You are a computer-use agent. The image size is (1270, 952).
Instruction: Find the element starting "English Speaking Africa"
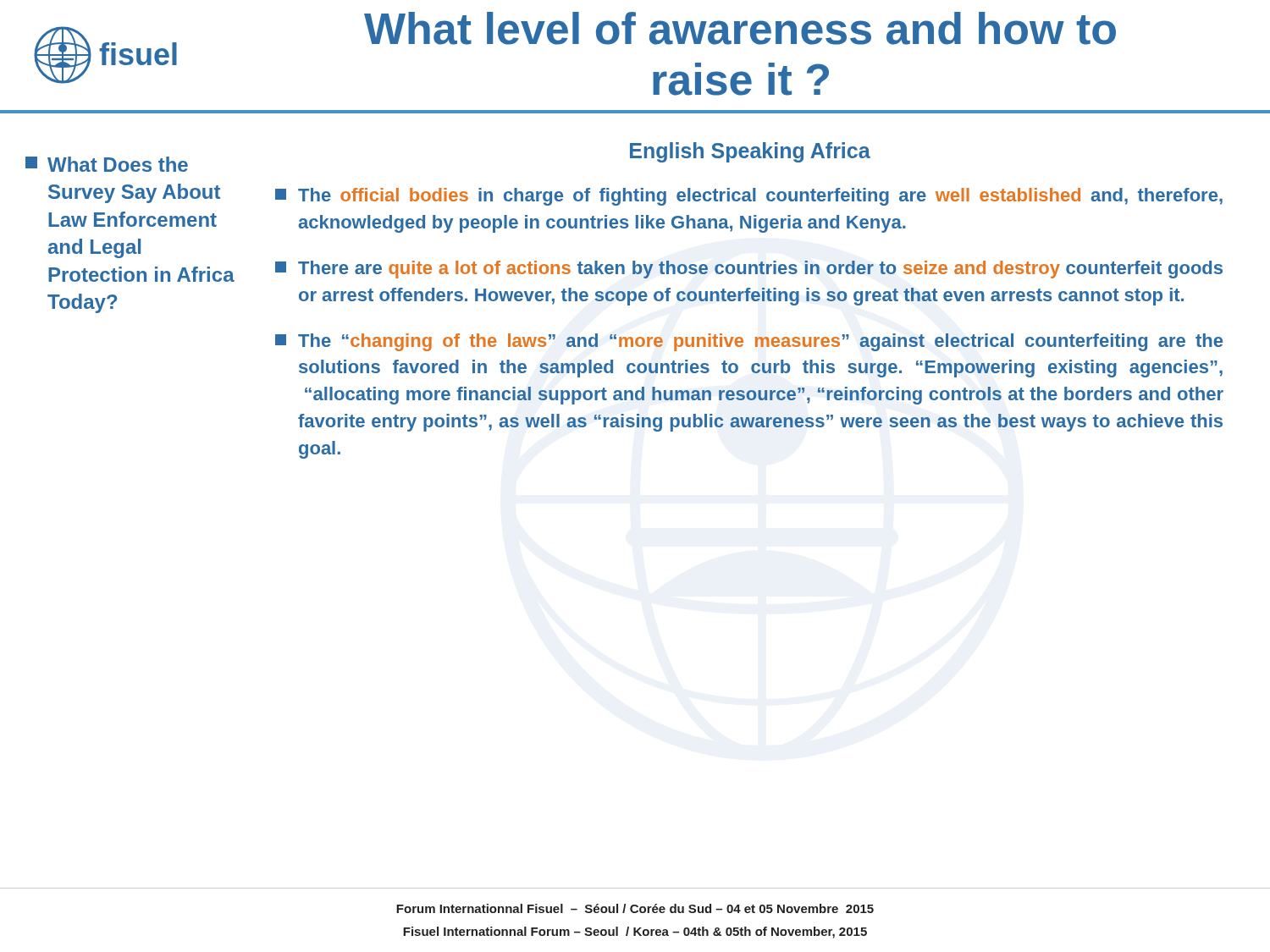click(749, 151)
